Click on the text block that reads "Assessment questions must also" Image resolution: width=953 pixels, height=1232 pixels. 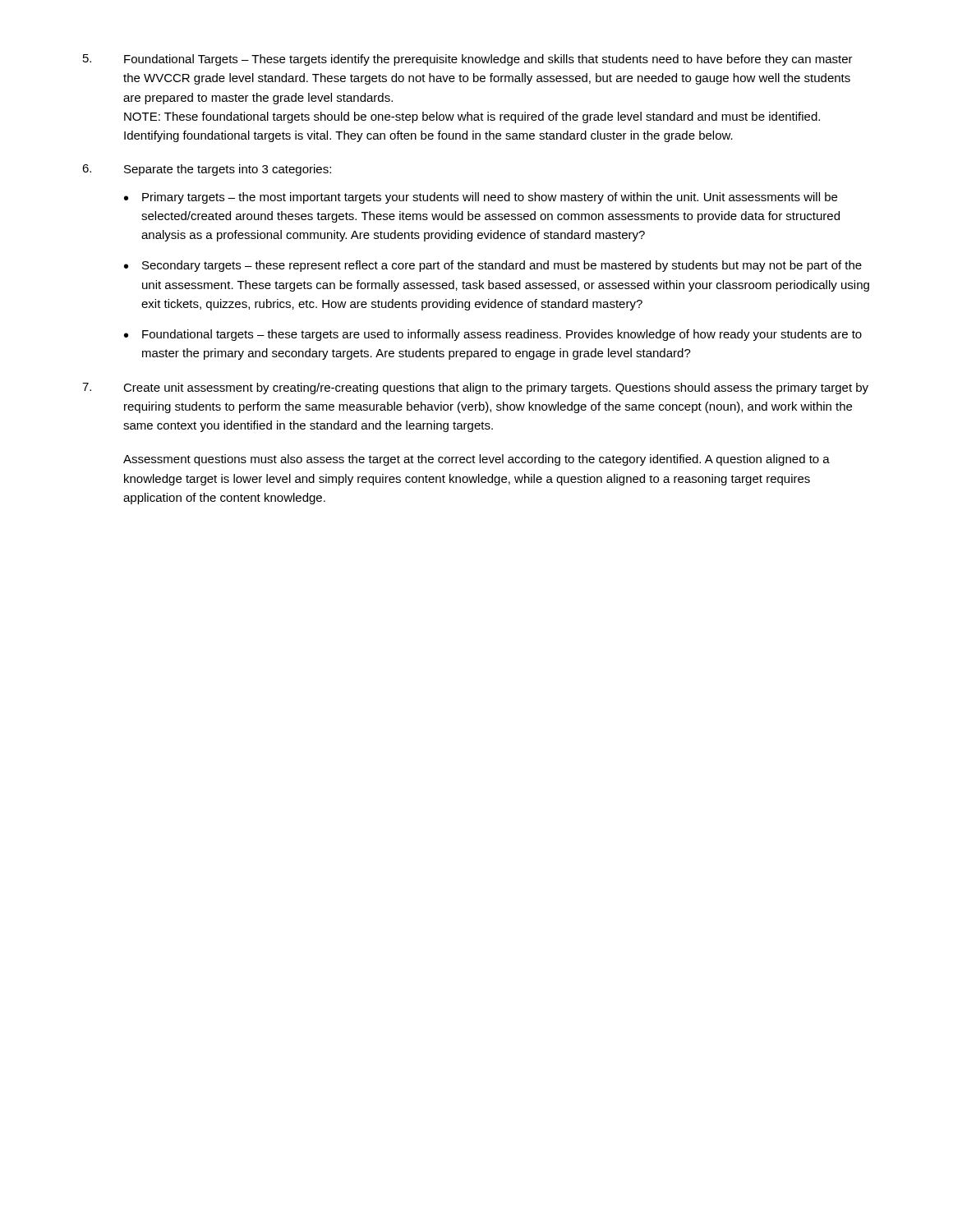click(x=476, y=478)
